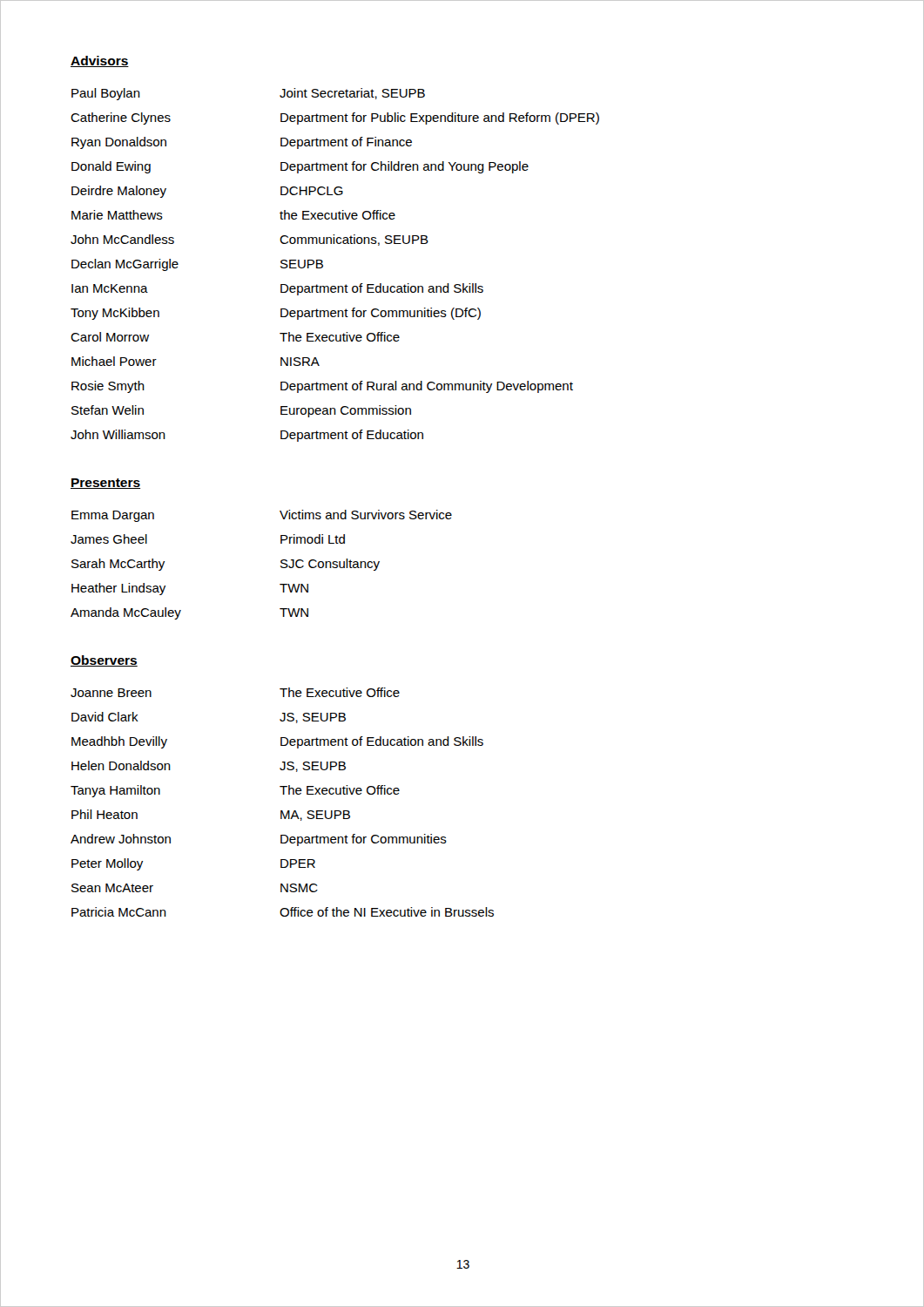Click on the list item containing "Andrew Johnston Department for Communities"
Image resolution: width=924 pixels, height=1307 pixels.
click(x=123, y=840)
